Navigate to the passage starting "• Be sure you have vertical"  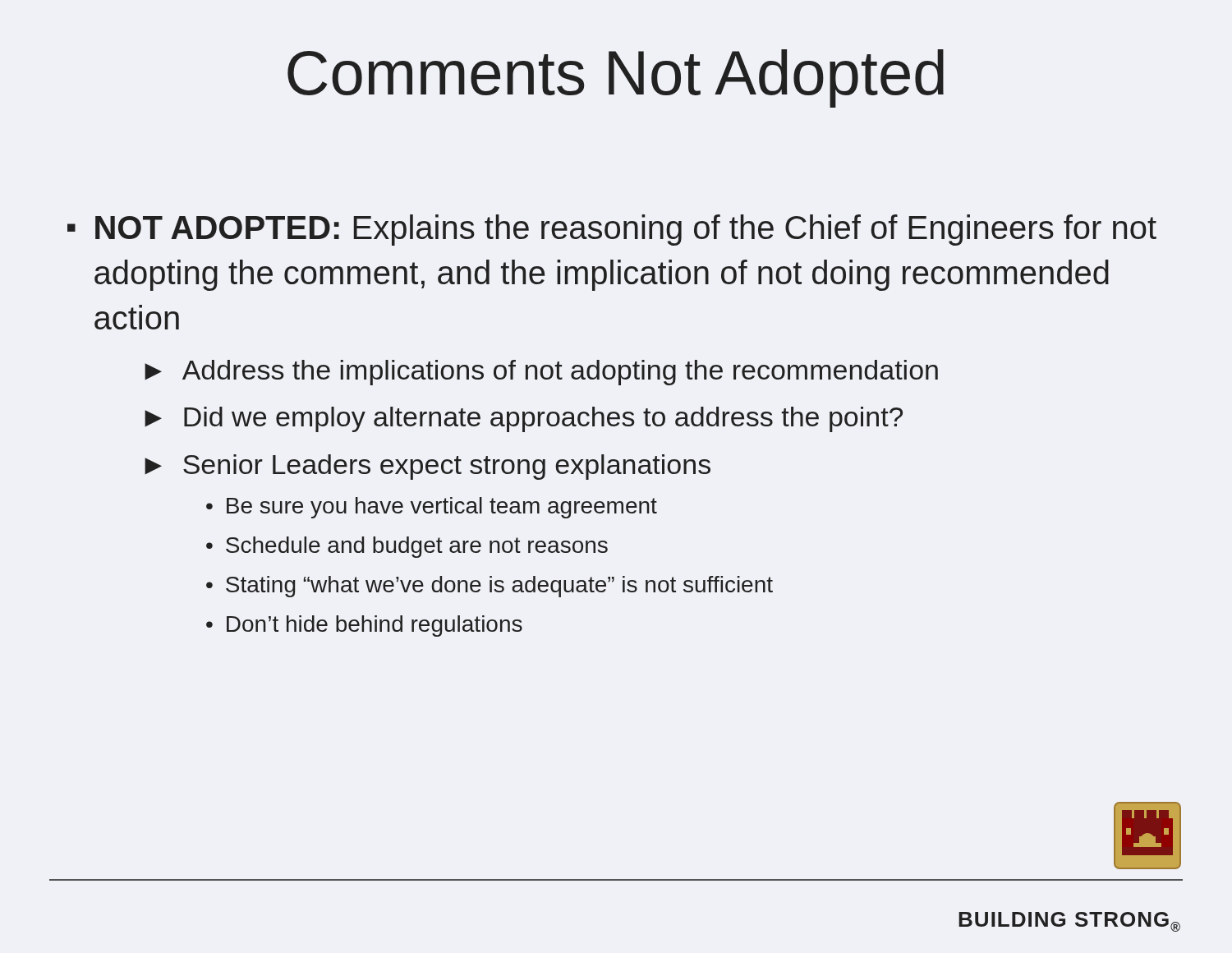tap(431, 506)
